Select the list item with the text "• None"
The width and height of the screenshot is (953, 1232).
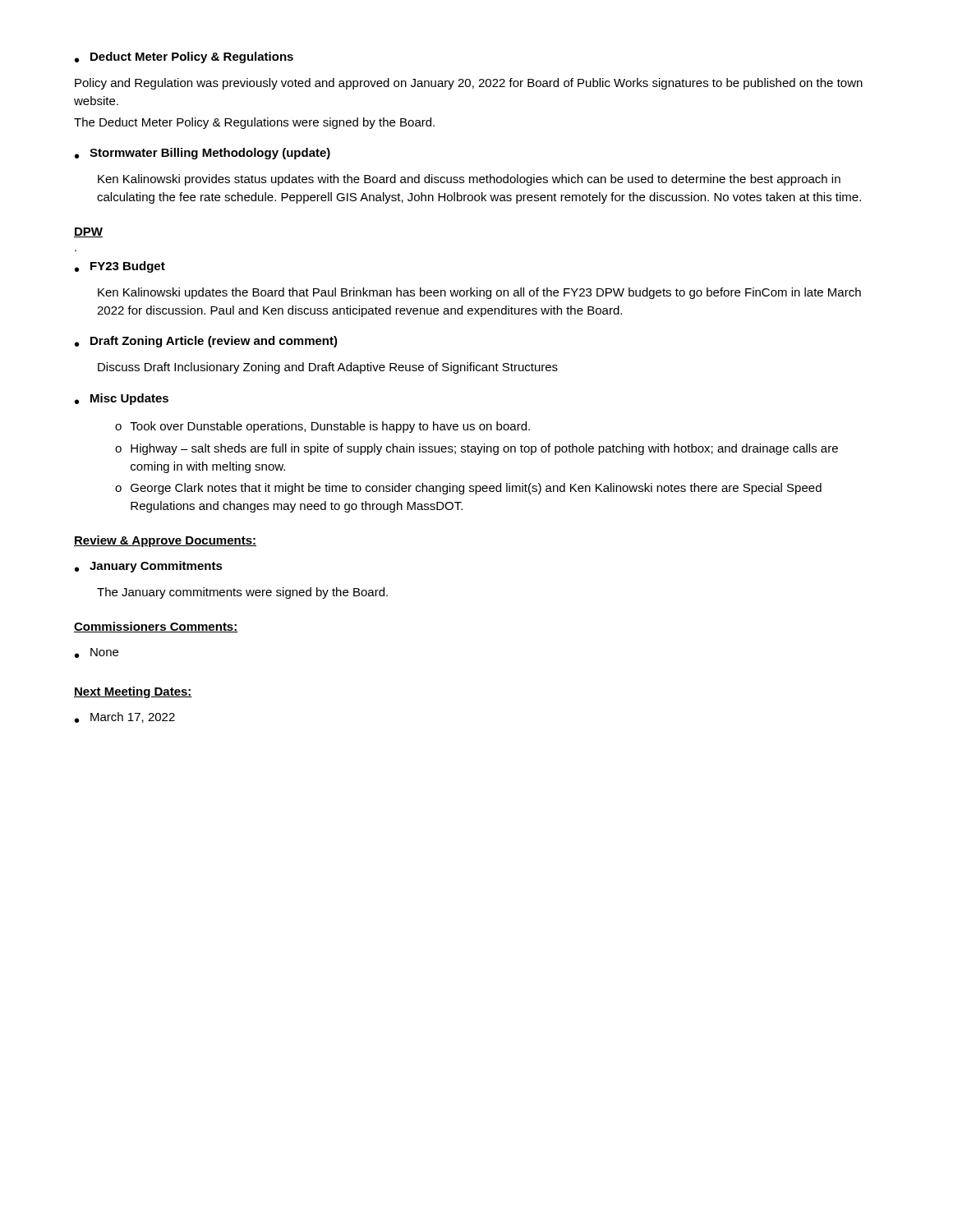(96, 655)
